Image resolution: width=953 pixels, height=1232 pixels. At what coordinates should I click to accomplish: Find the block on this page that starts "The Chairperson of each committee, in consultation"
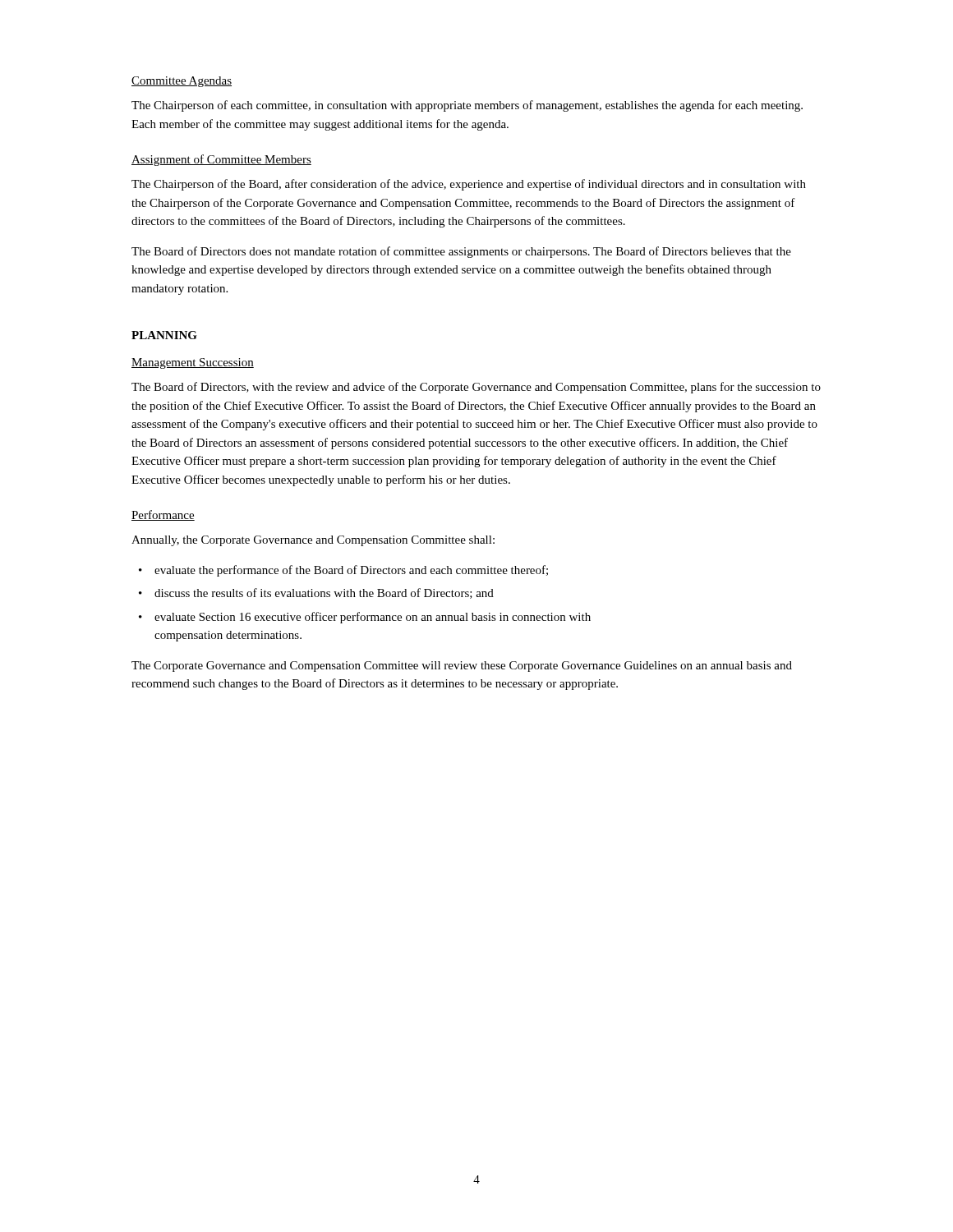point(467,114)
